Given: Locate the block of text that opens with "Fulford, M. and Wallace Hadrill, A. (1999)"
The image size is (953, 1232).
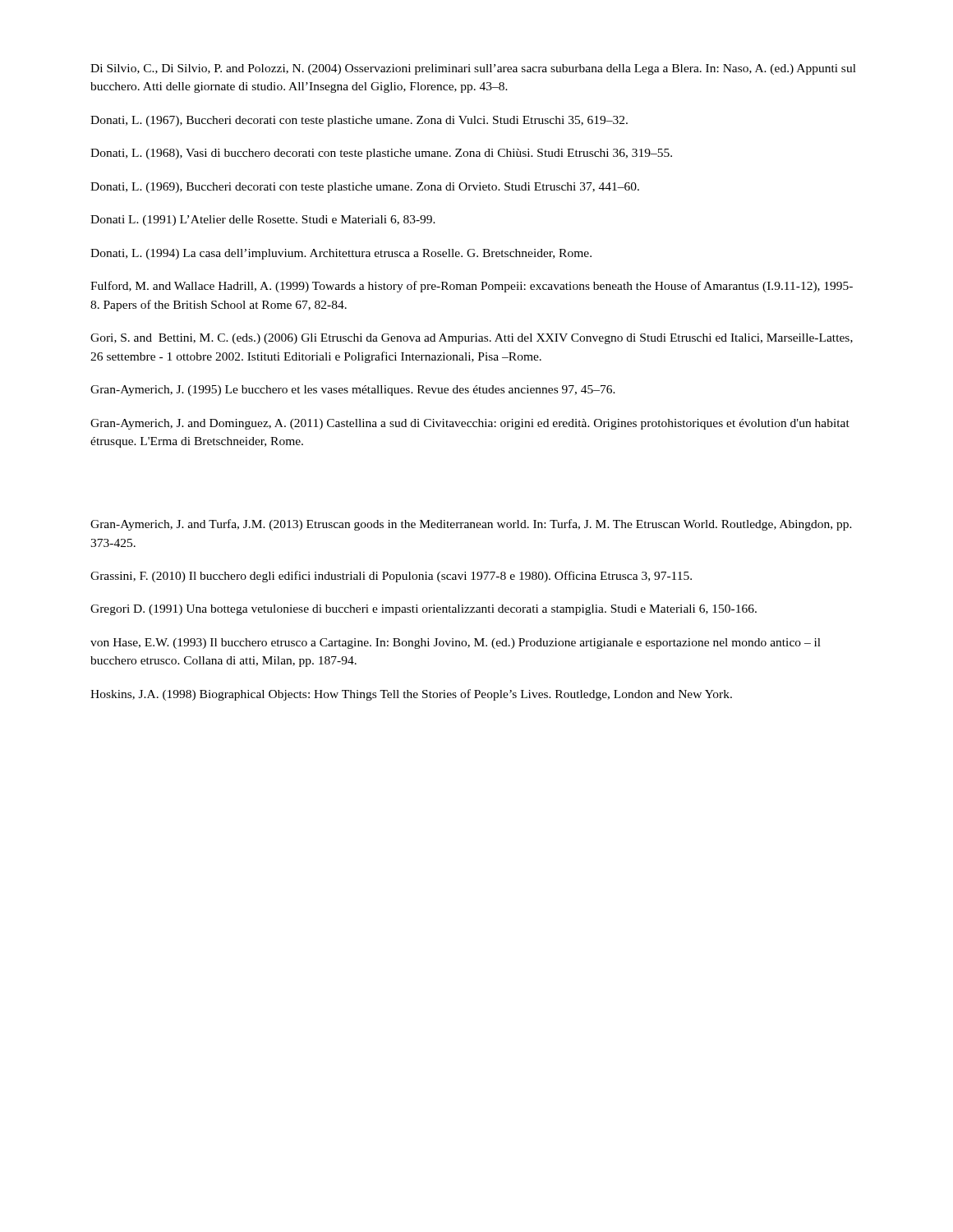Looking at the screenshot, I should point(472,295).
